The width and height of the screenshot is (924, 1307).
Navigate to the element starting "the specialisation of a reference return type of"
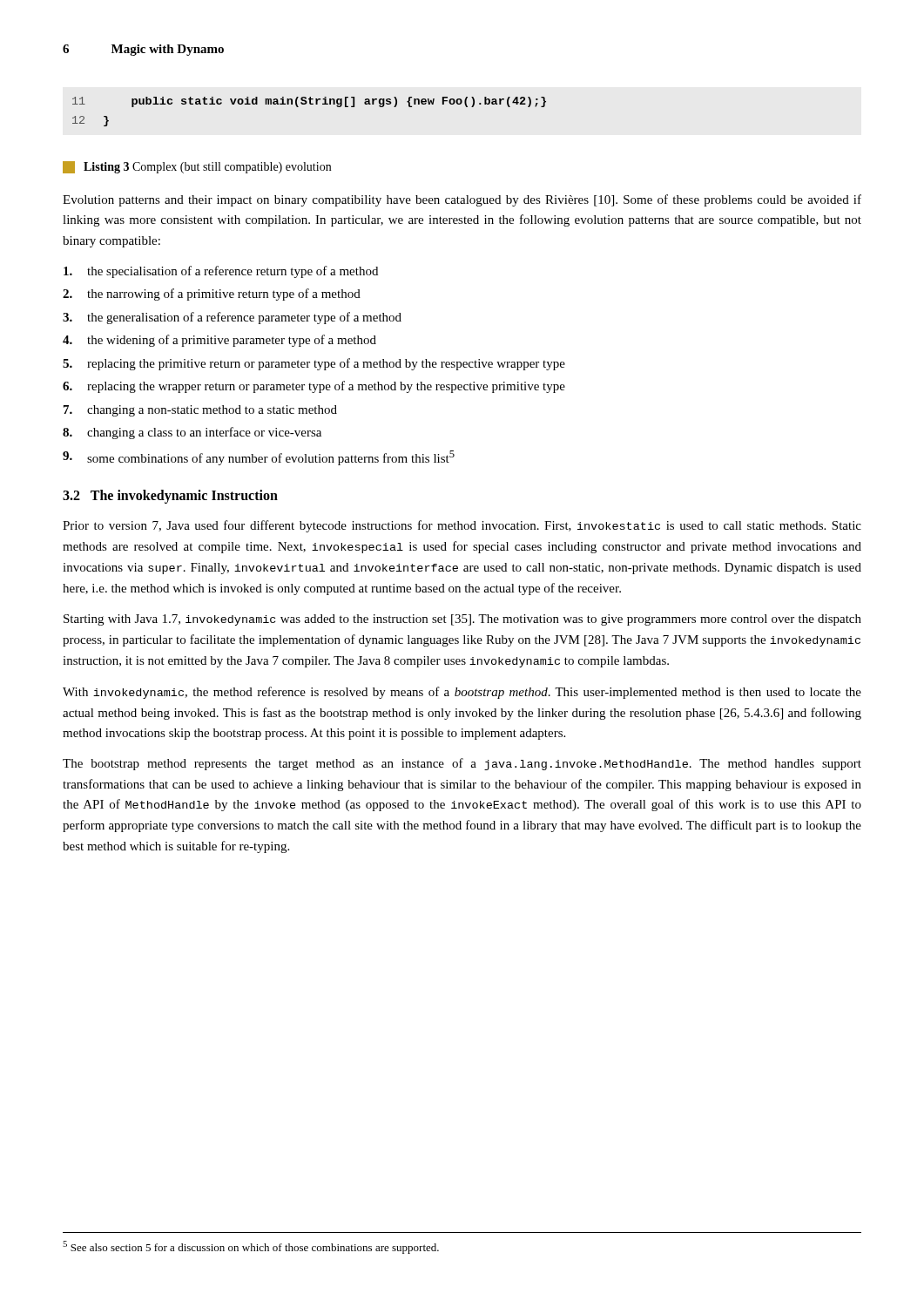tap(221, 272)
